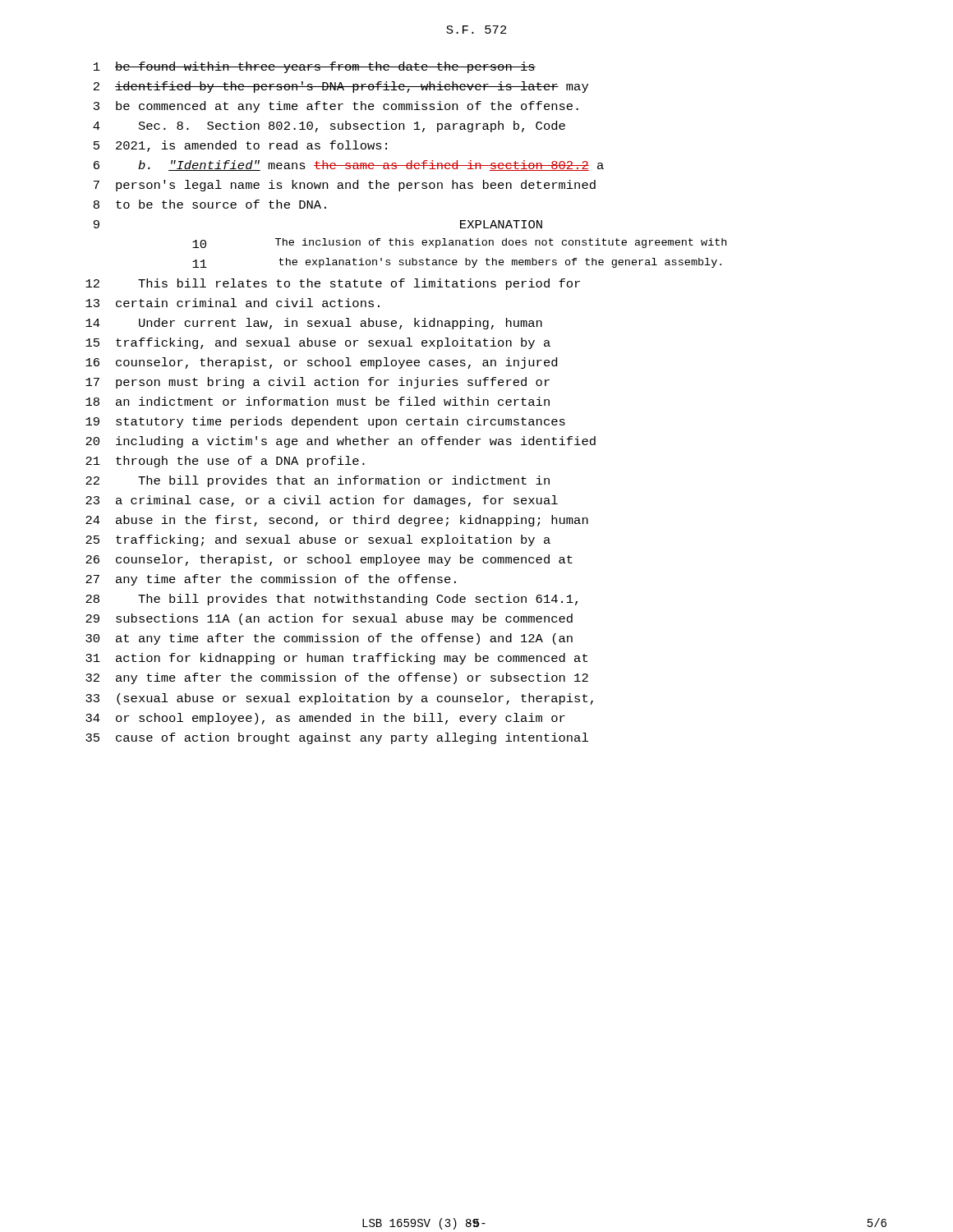Find the text block starting "23 a criminal"

[476, 501]
